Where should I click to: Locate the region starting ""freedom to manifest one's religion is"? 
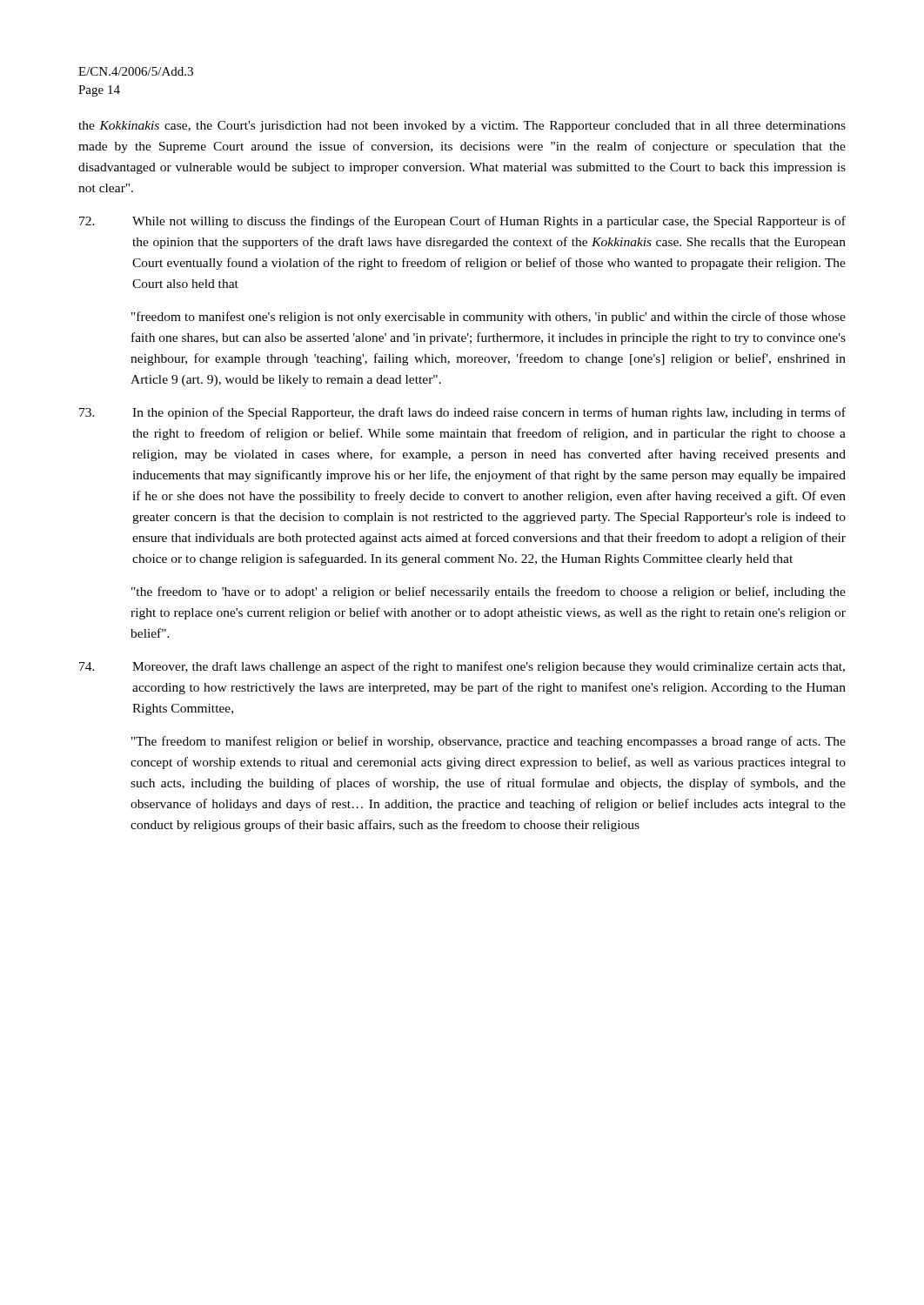pos(488,348)
